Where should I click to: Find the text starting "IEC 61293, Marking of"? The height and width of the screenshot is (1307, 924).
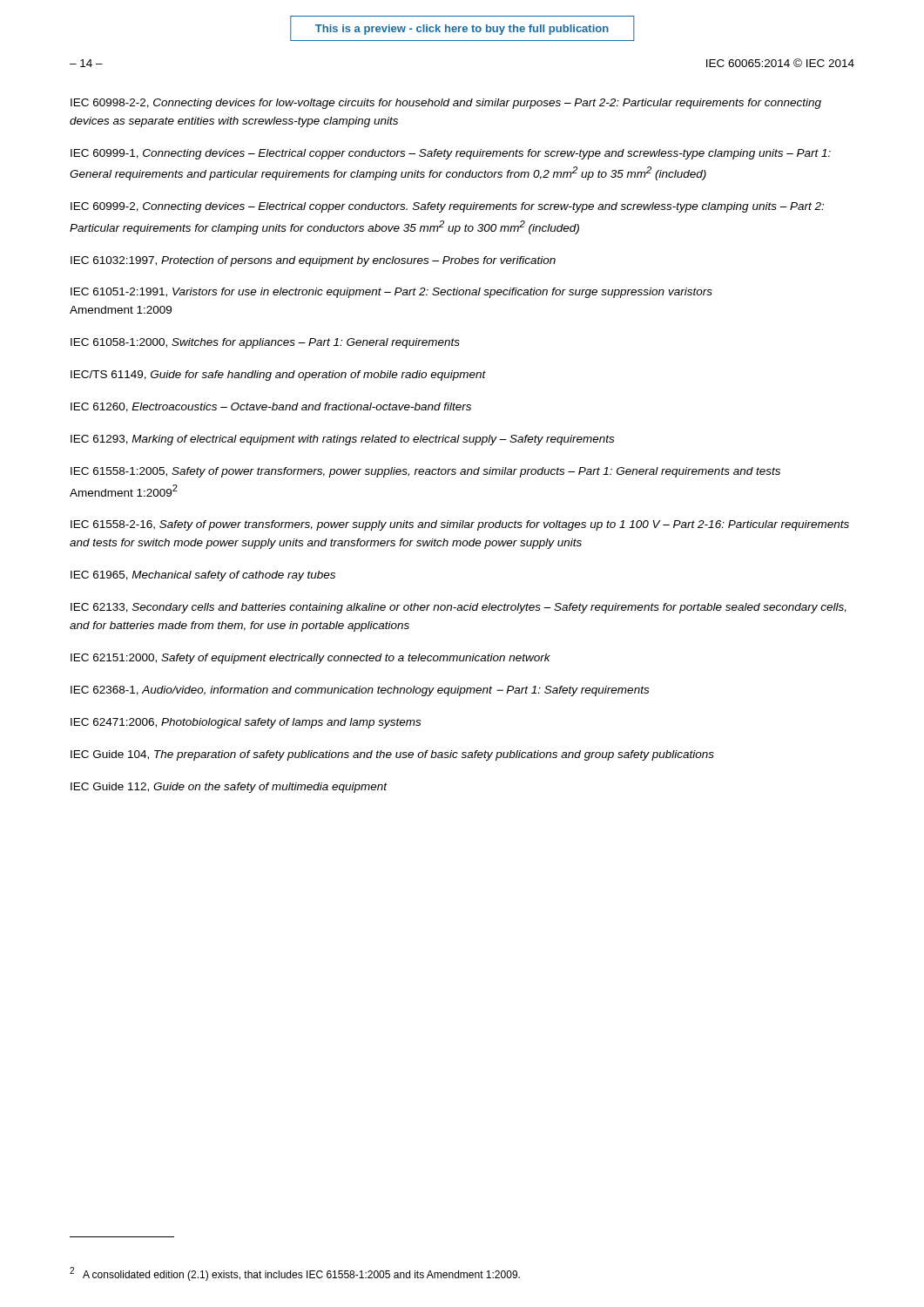coord(462,440)
